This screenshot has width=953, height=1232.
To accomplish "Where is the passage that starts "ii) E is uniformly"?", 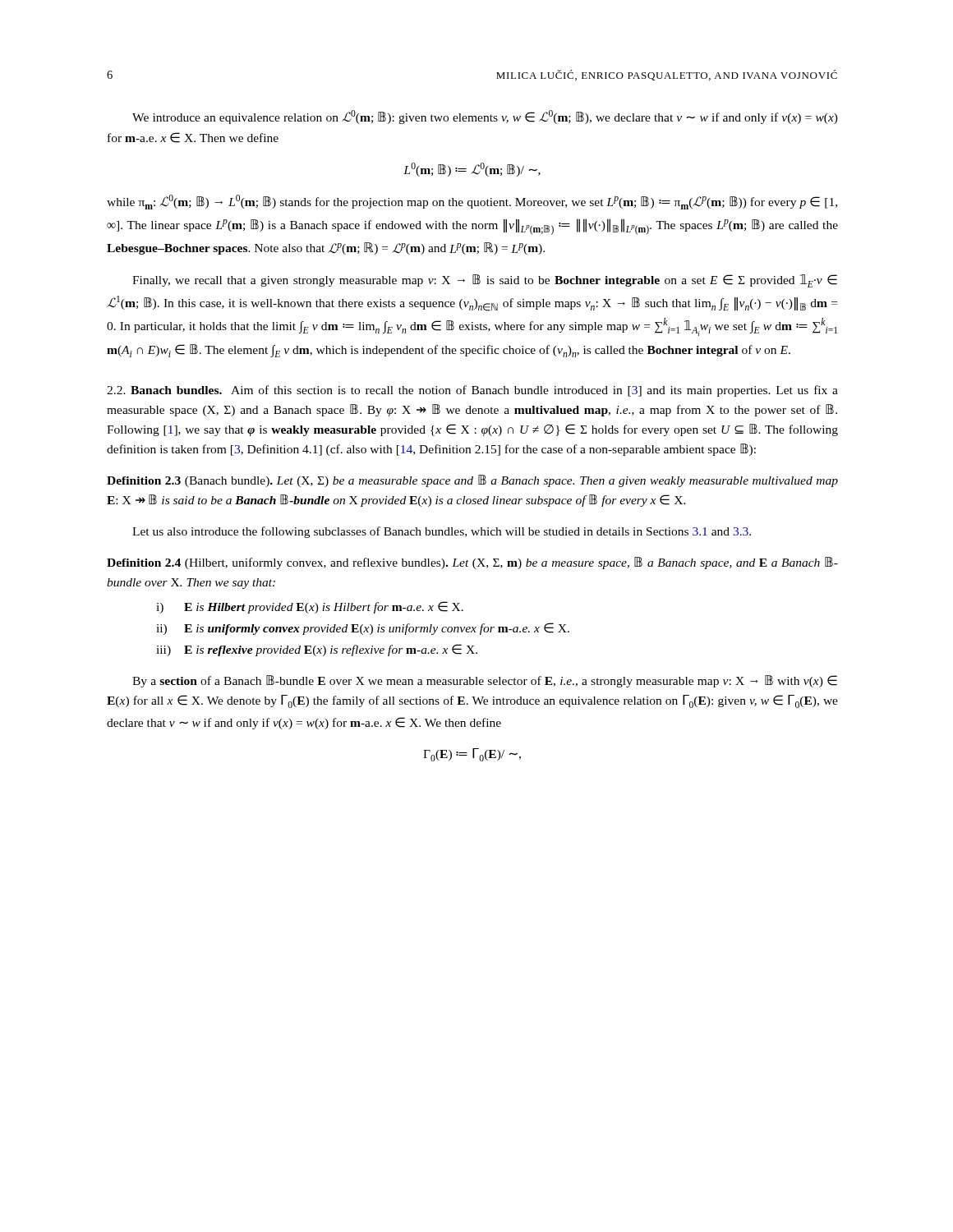I will [x=497, y=629].
